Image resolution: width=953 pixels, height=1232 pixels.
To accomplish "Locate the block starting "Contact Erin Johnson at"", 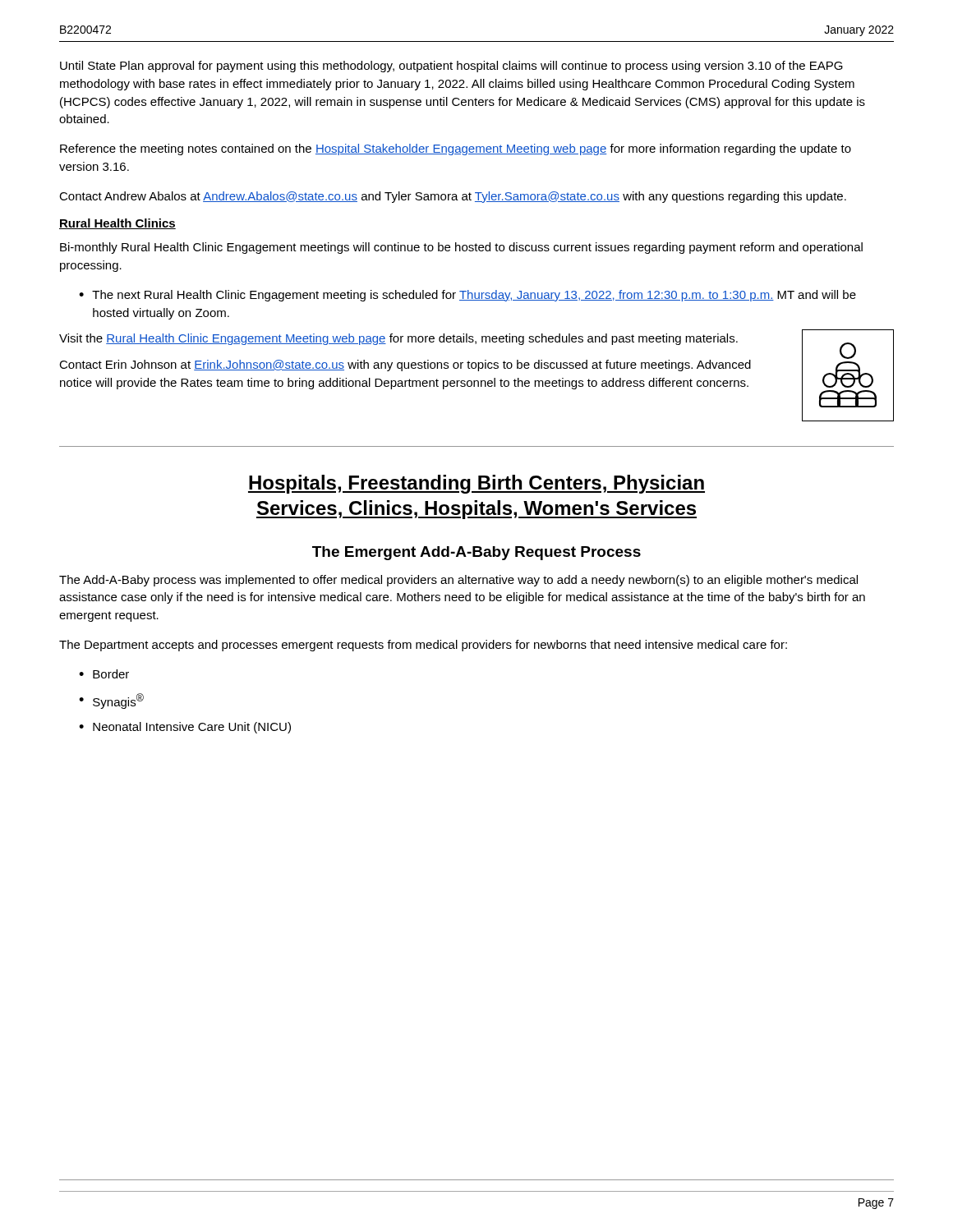I will (x=405, y=373).
